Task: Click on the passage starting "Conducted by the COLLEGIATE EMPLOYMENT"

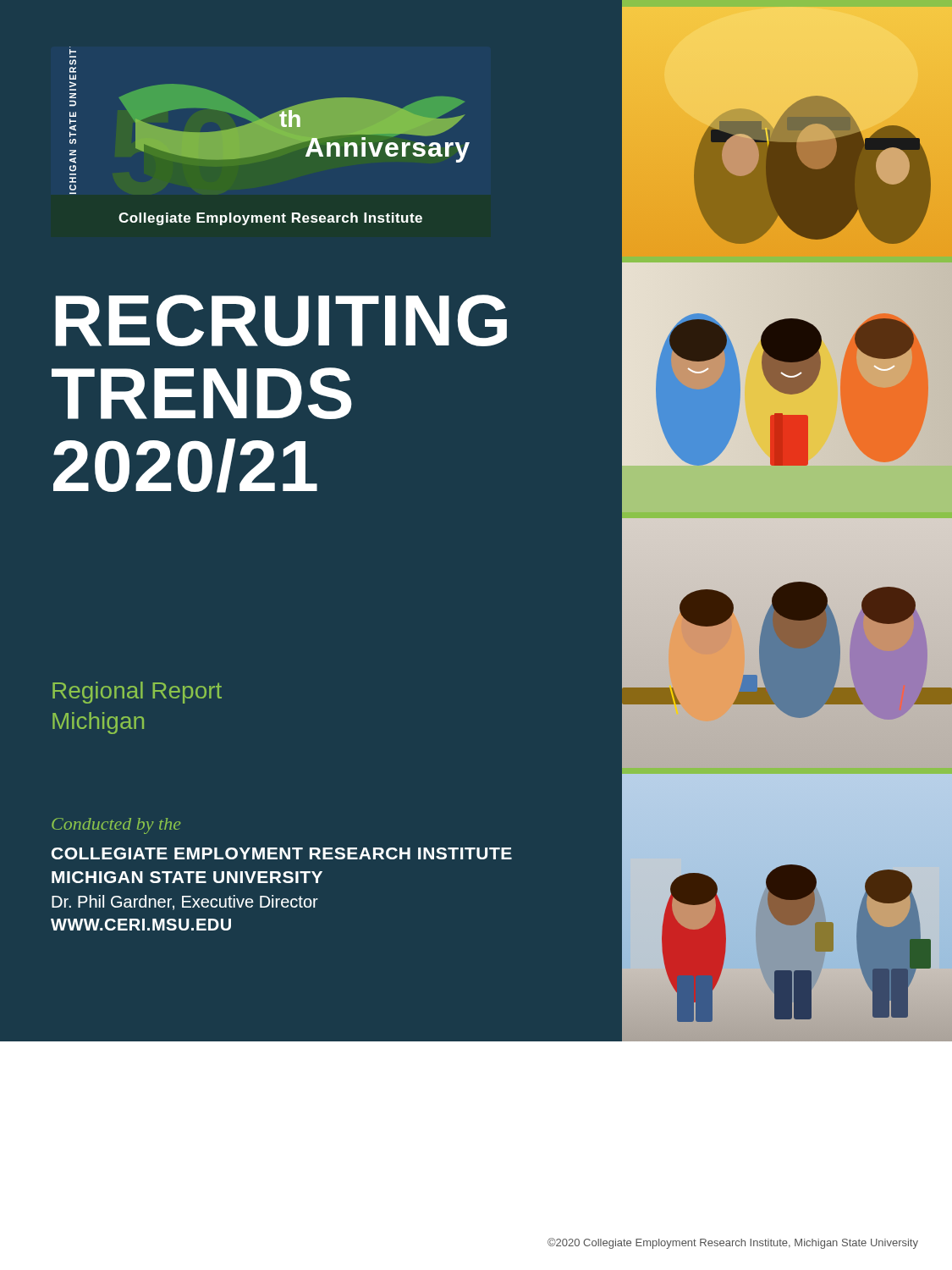Action: tap(282, 874)
